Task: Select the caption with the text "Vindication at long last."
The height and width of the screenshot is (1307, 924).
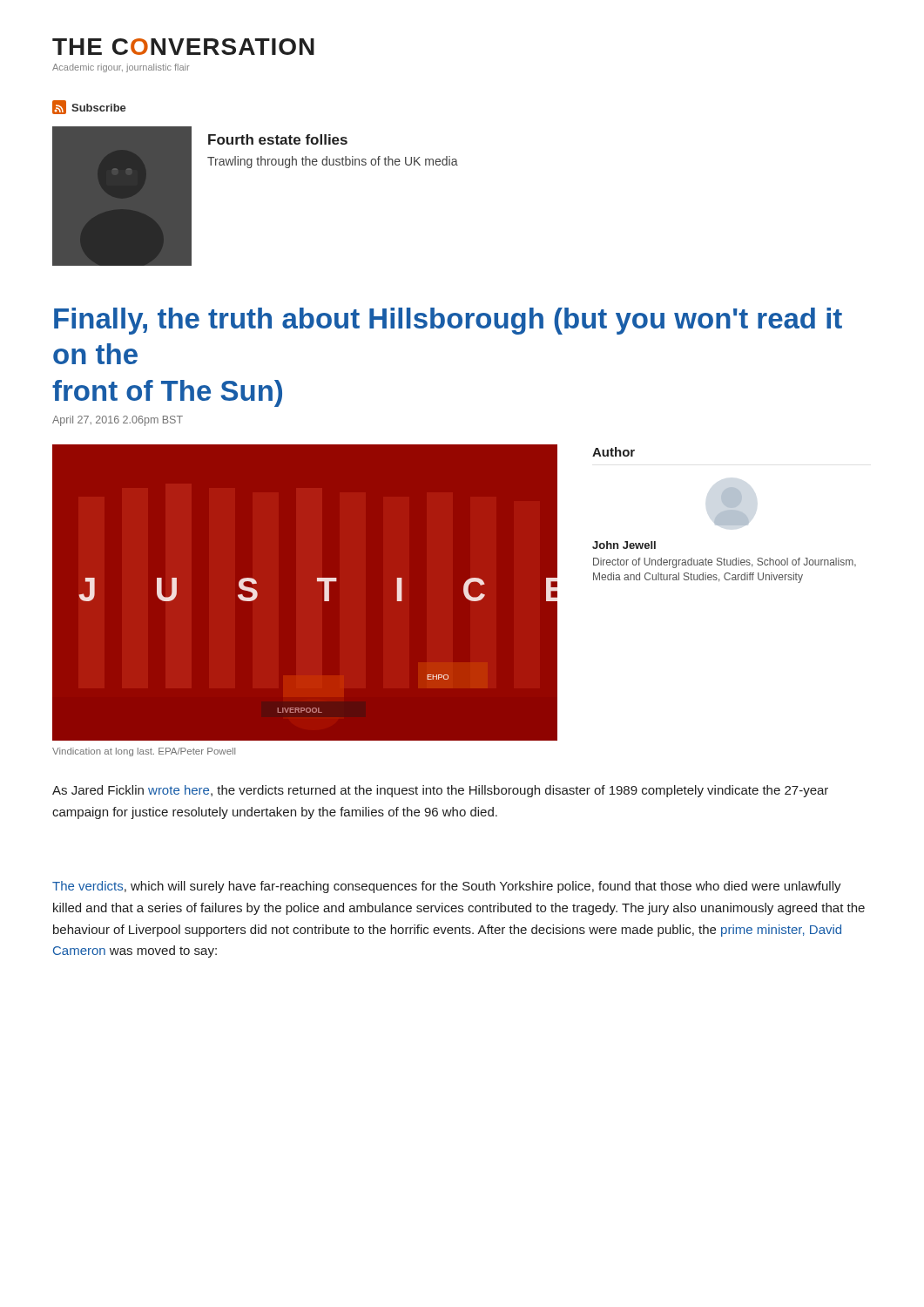Action: coord(144,751)
